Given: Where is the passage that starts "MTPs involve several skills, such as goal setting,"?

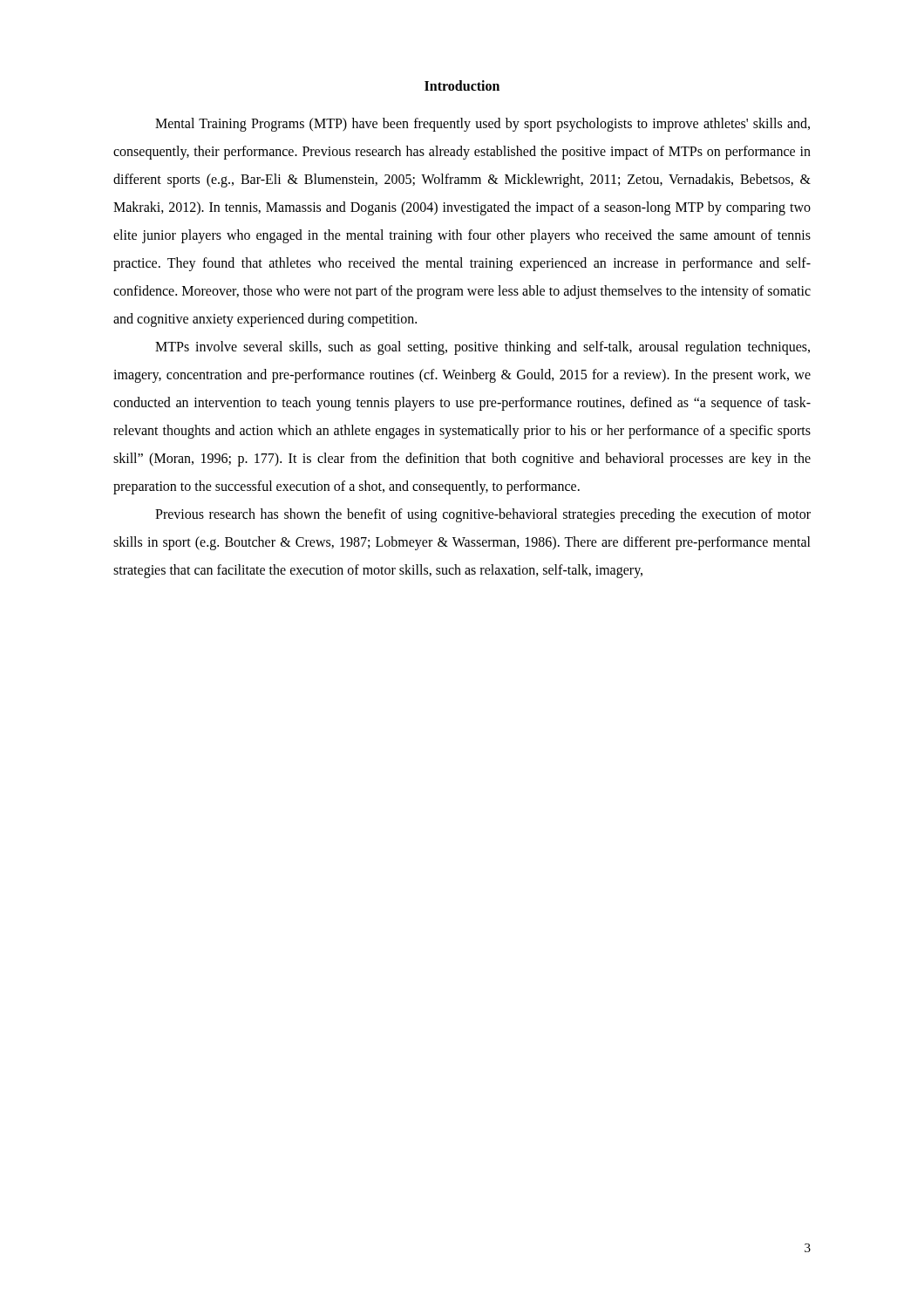Looking at the screenshot, I should pyautogui.click(x=462, y=416).
